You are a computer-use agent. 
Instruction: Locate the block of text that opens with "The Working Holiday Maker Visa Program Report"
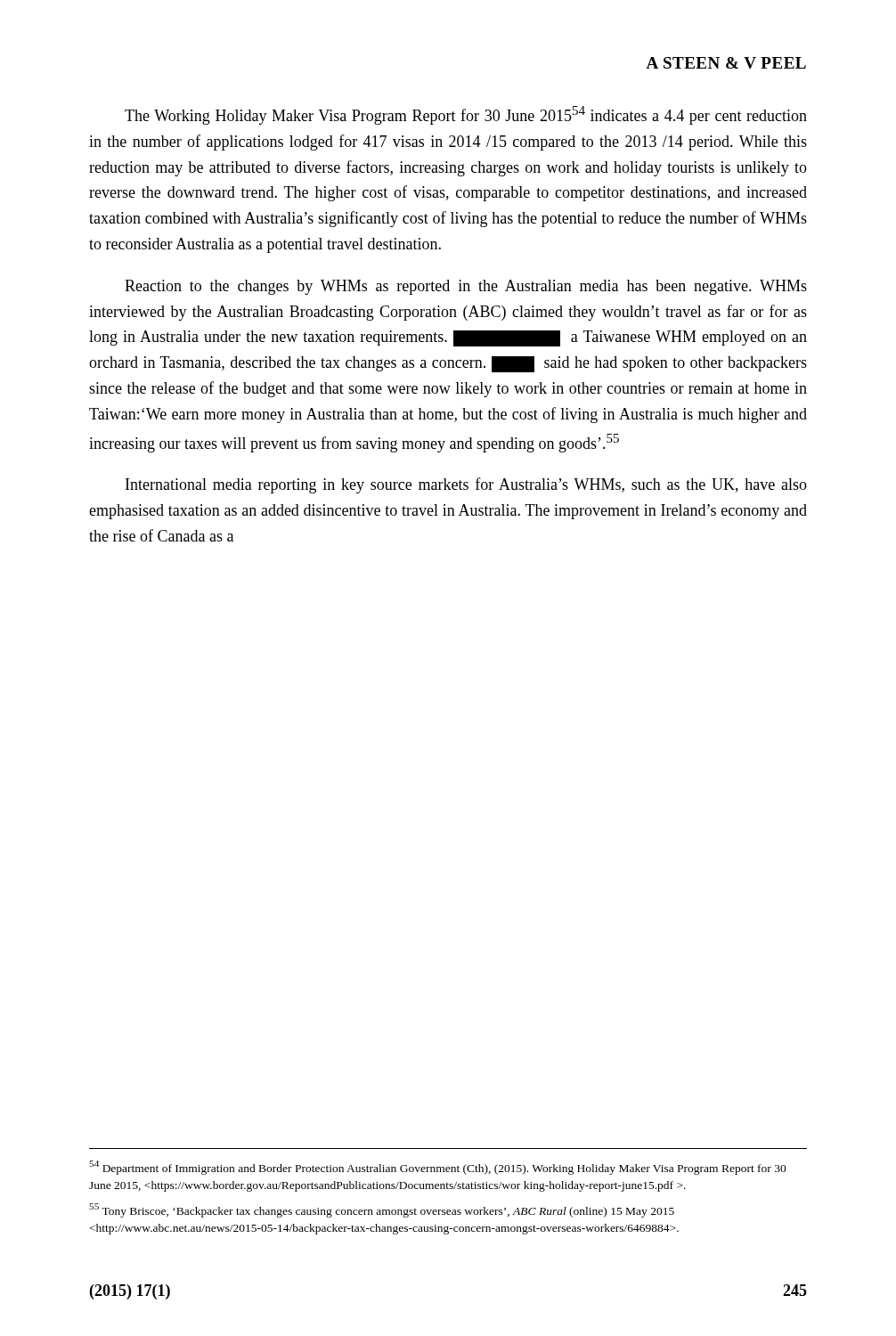(448, 178)
